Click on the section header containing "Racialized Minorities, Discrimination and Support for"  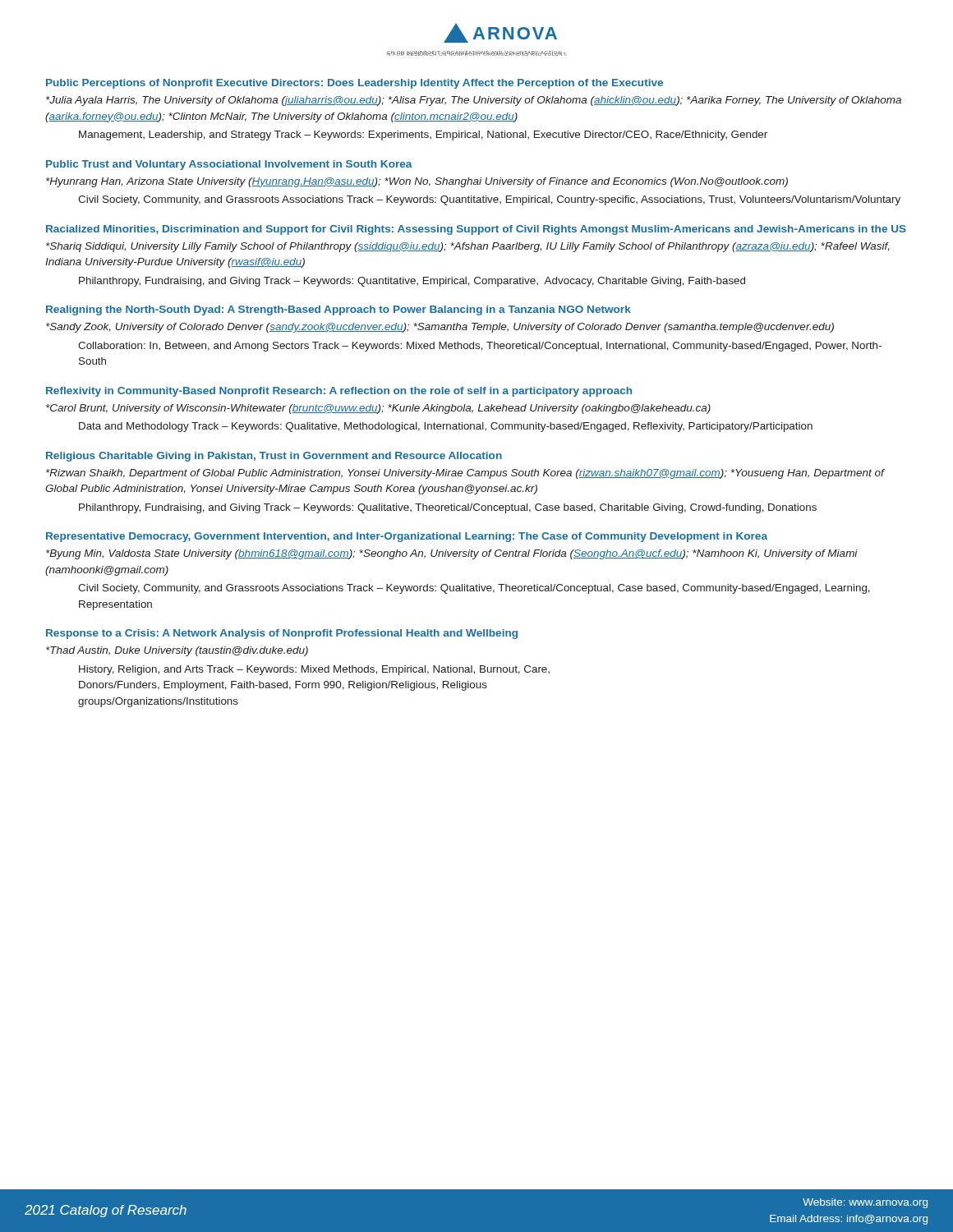(x=476, y=228)
